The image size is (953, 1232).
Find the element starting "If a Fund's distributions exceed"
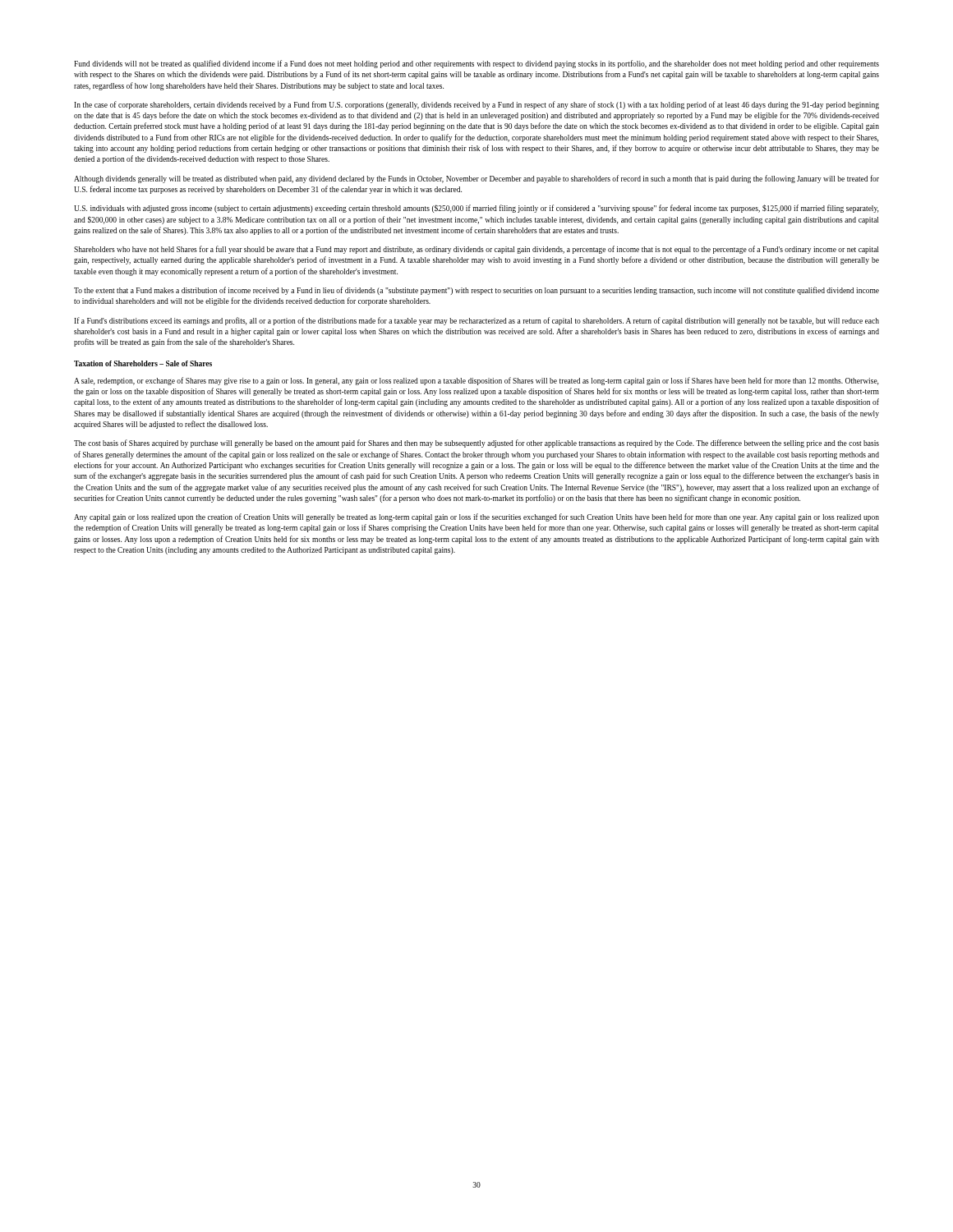tap(476, 332)
